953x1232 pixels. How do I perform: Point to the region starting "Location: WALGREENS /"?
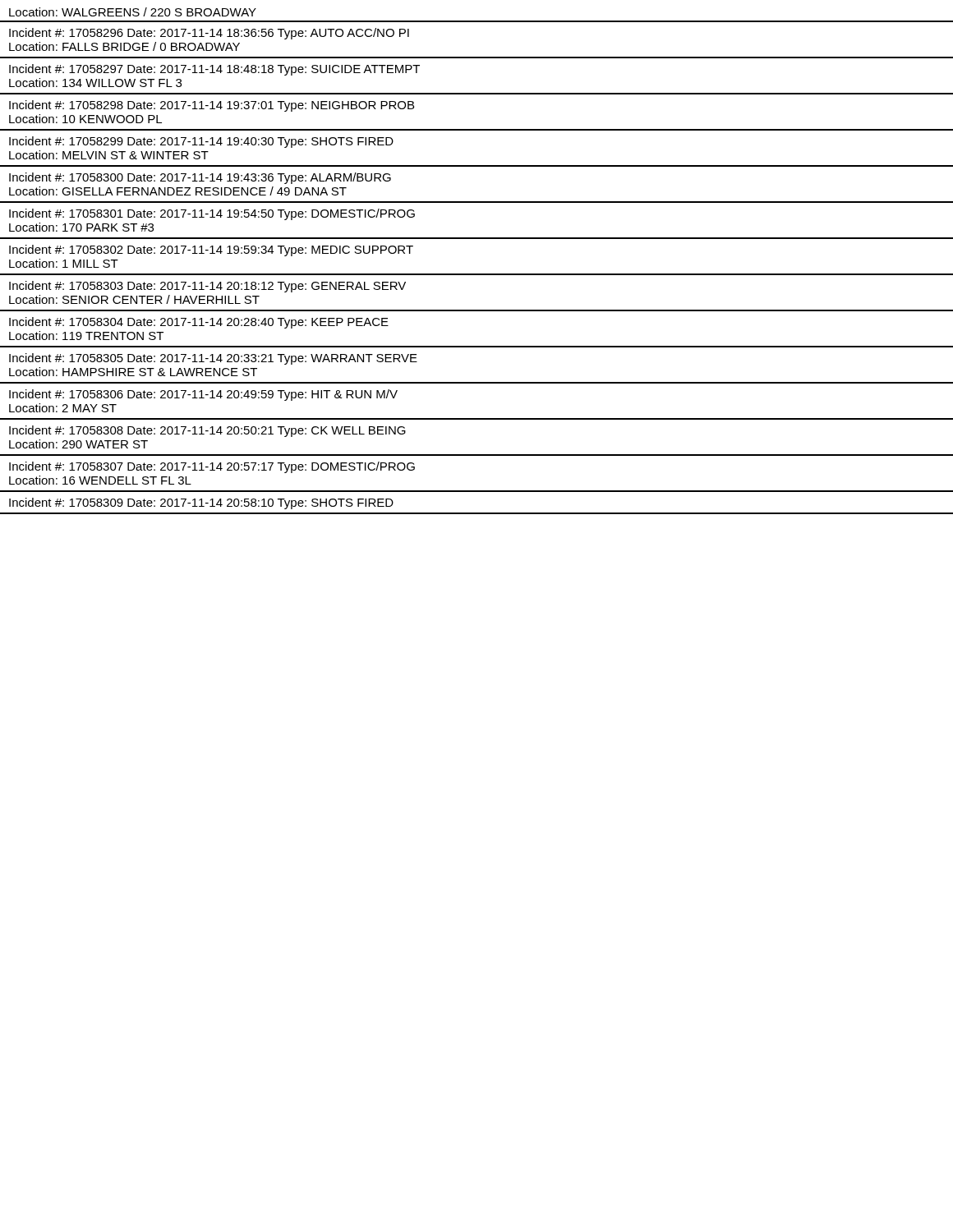pos(132,12)
